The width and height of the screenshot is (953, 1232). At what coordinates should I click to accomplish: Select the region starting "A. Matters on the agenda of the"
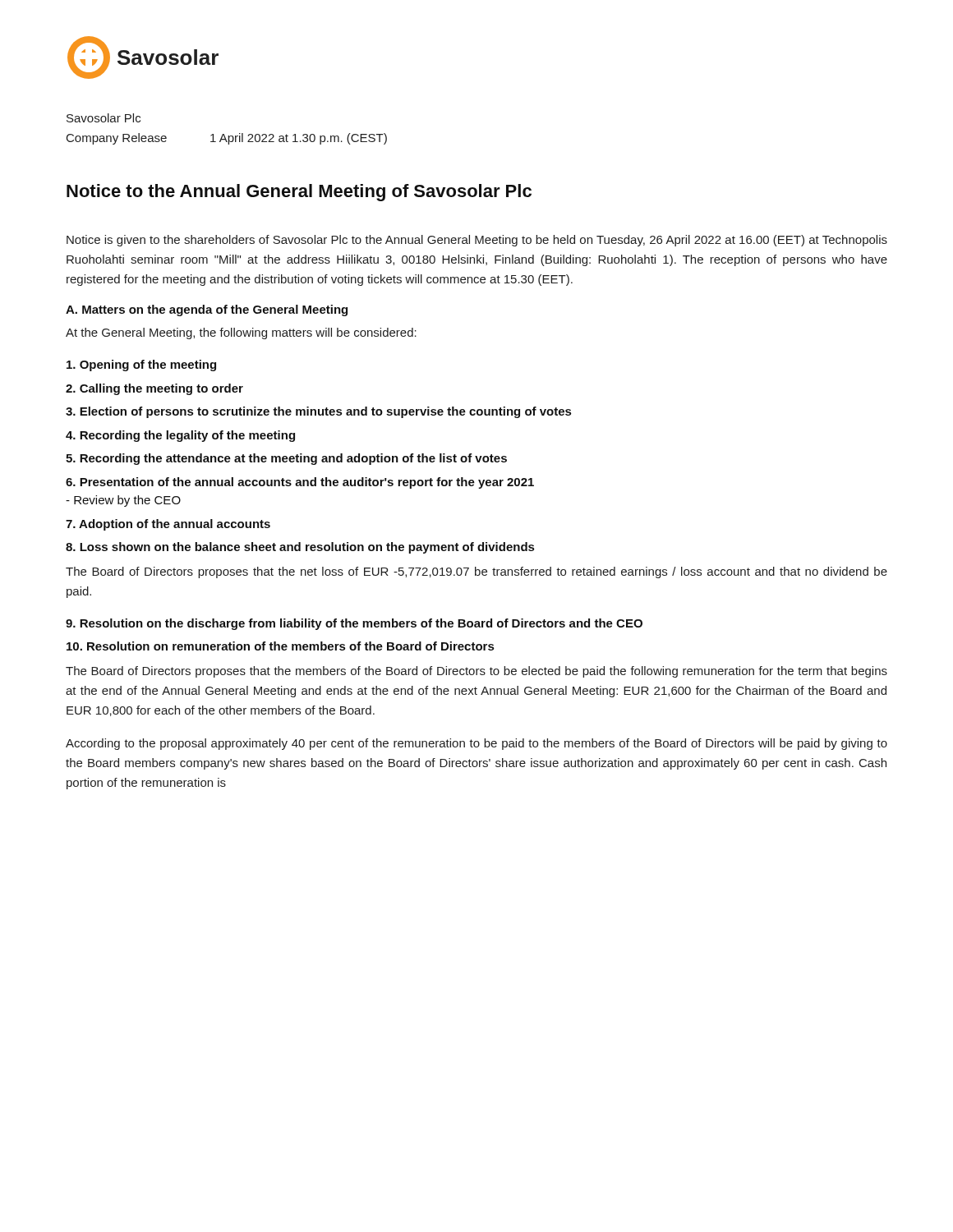click(207, 309)
